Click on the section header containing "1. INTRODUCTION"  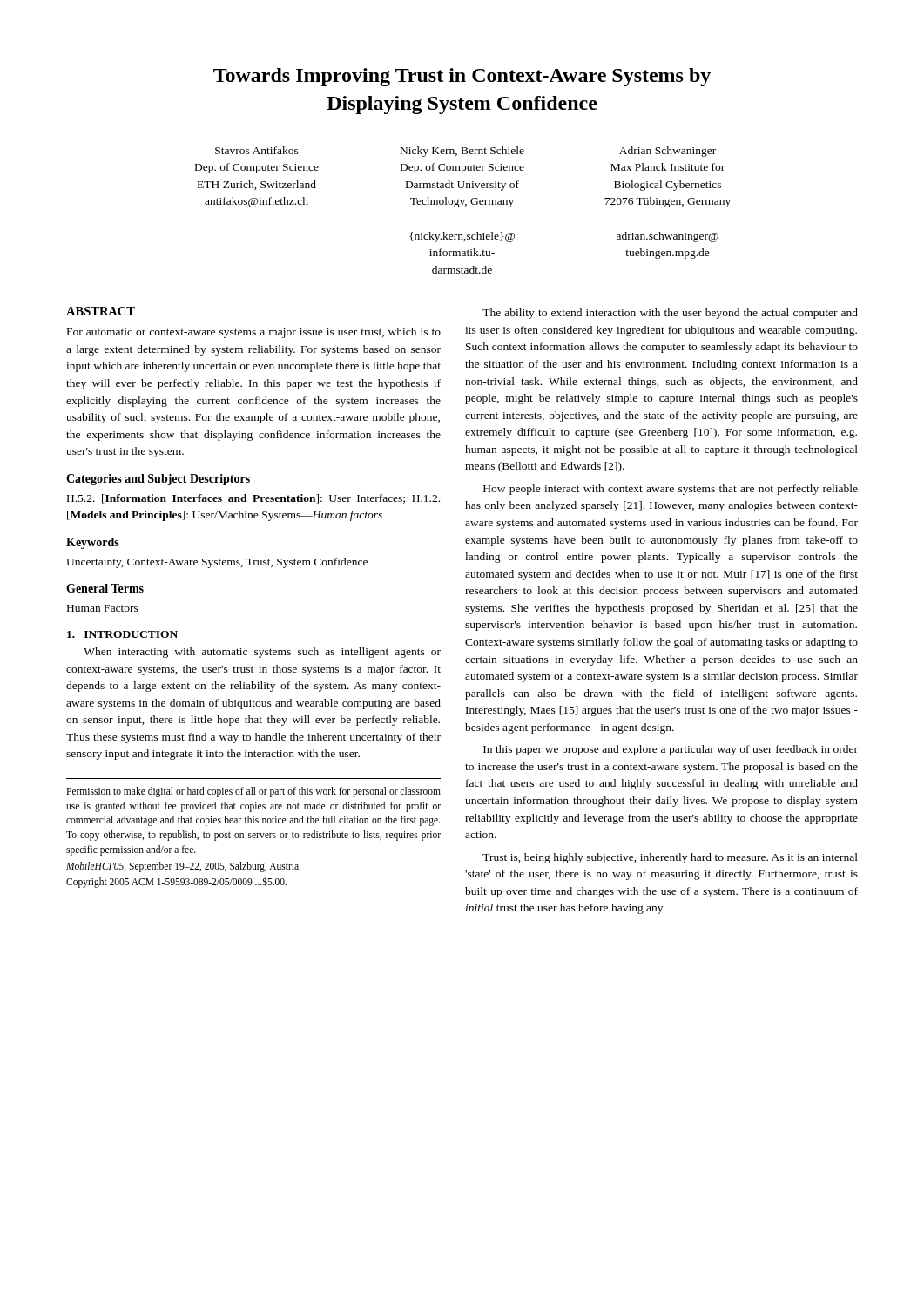(122, 634)
